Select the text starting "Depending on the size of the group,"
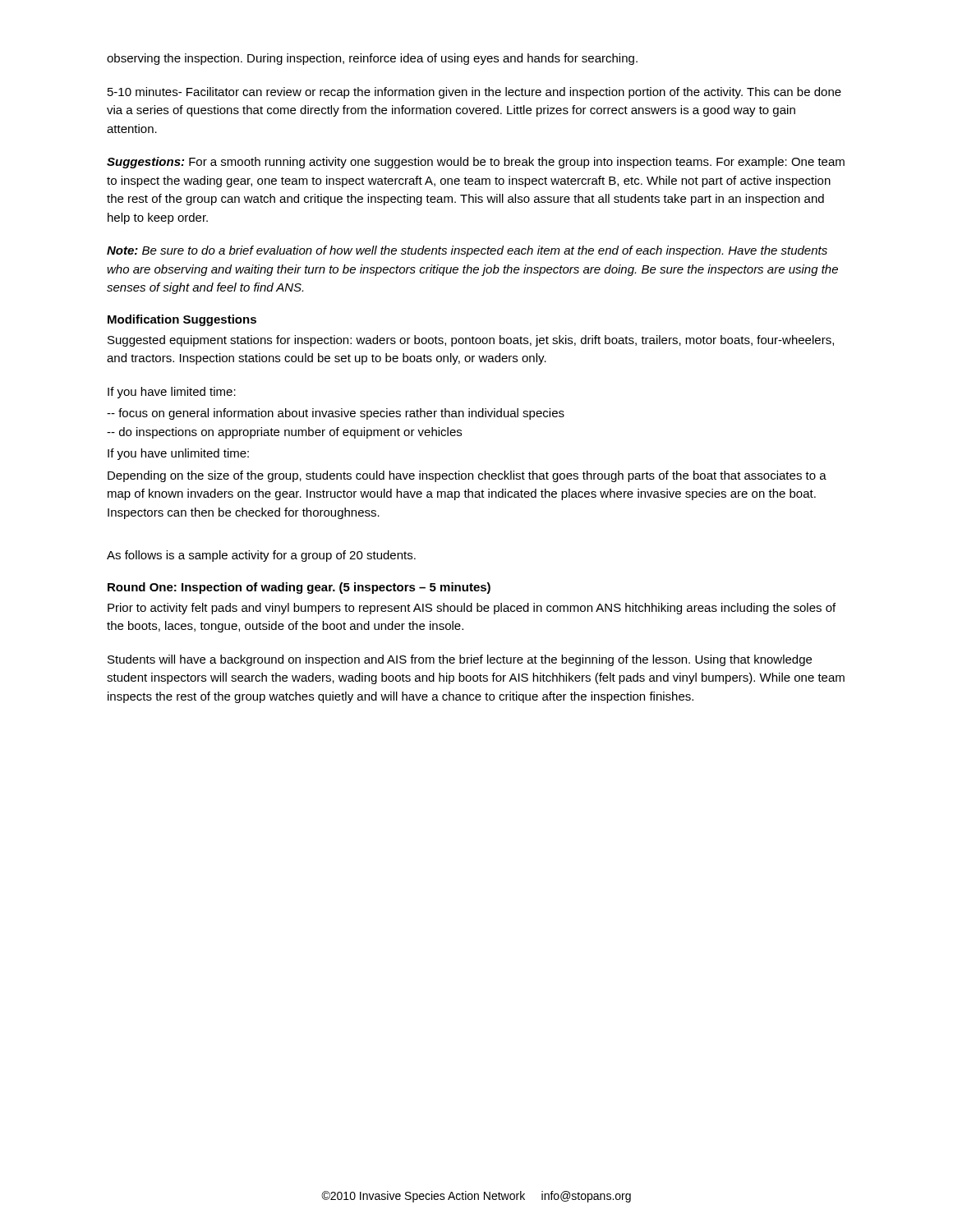 pos(466,493)
